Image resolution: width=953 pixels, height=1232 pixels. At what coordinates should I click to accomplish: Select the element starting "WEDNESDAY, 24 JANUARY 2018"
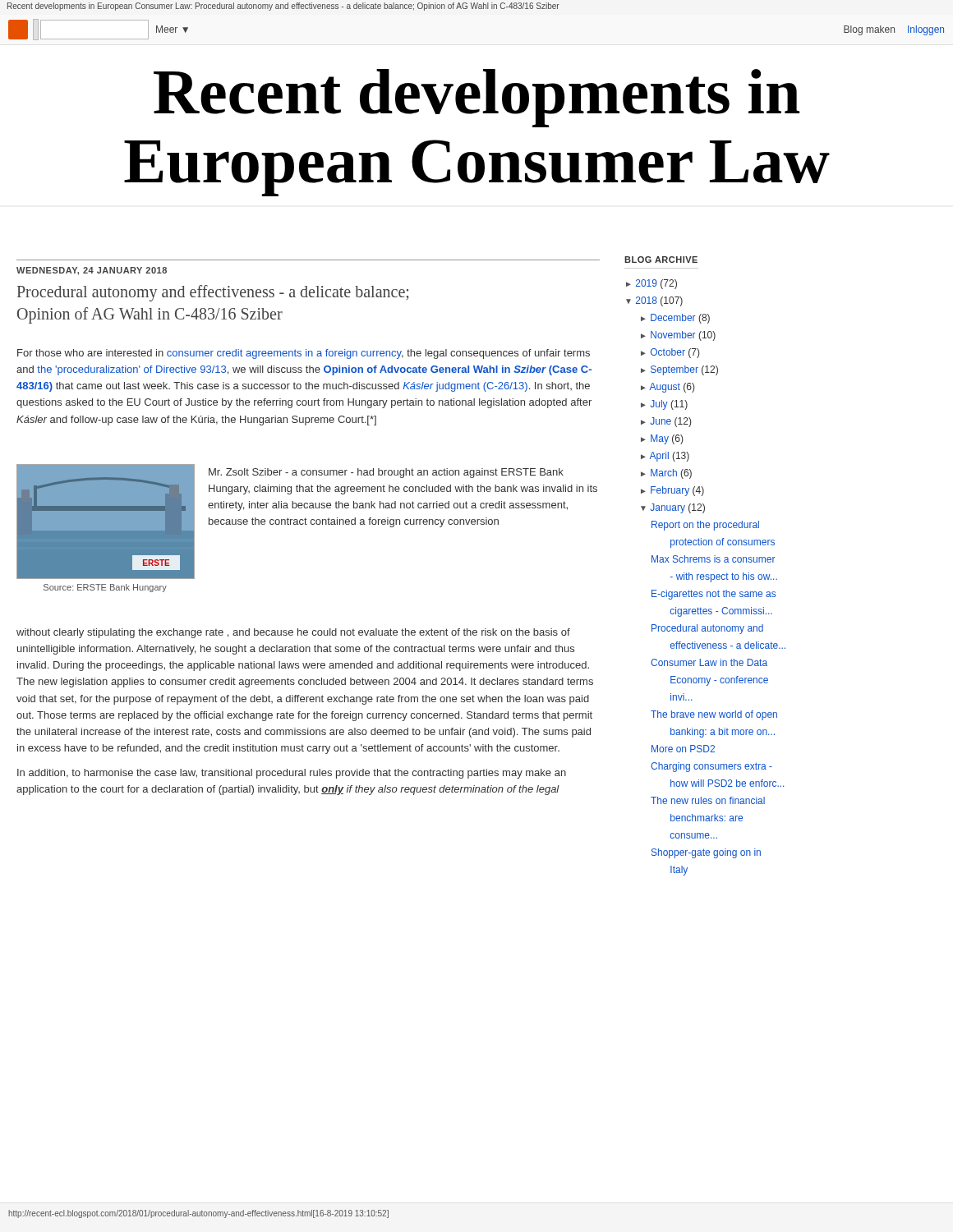pos(308,267)
